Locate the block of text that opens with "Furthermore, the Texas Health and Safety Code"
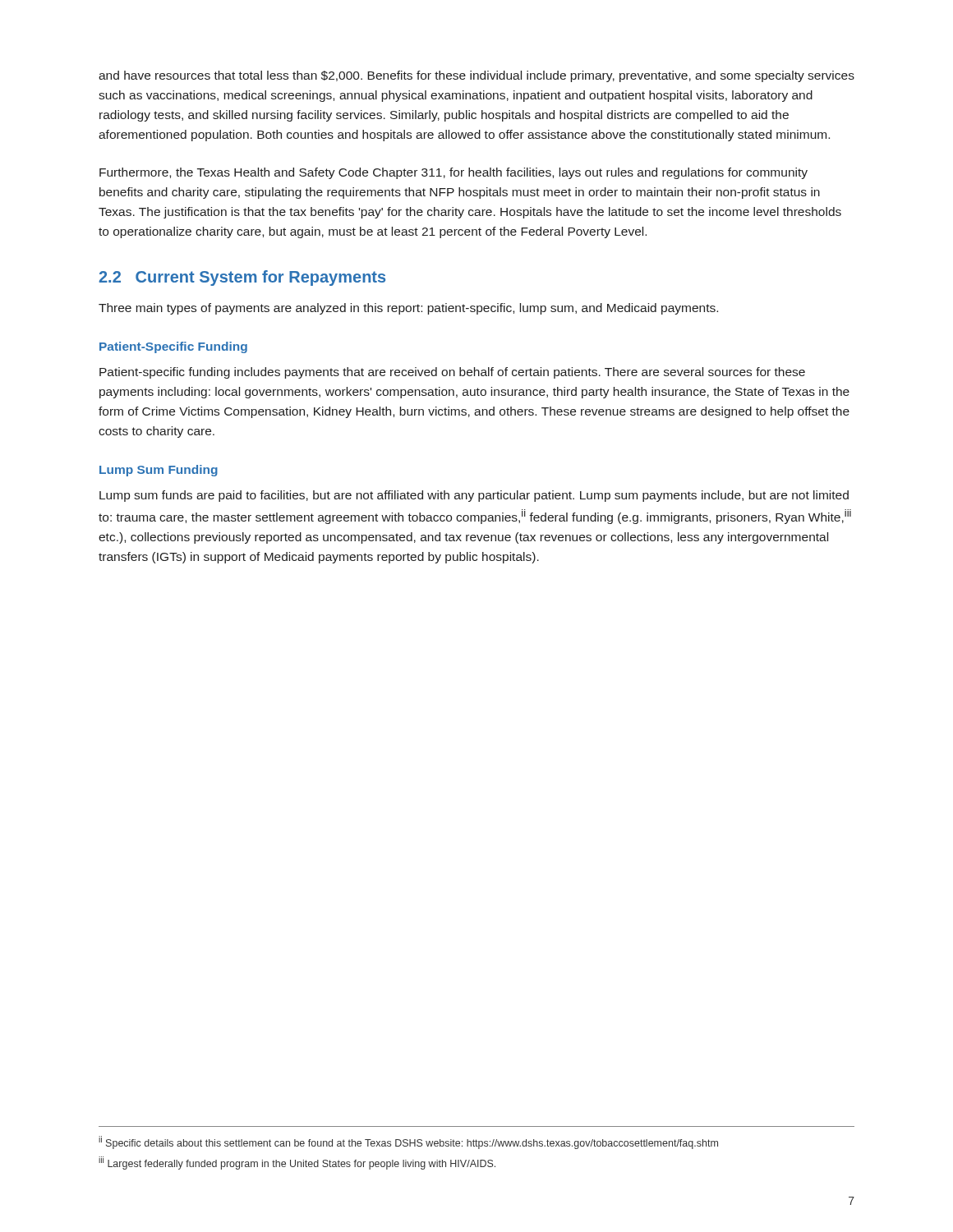The width and height of the screenshot is (953, 1232). (470, 202)
